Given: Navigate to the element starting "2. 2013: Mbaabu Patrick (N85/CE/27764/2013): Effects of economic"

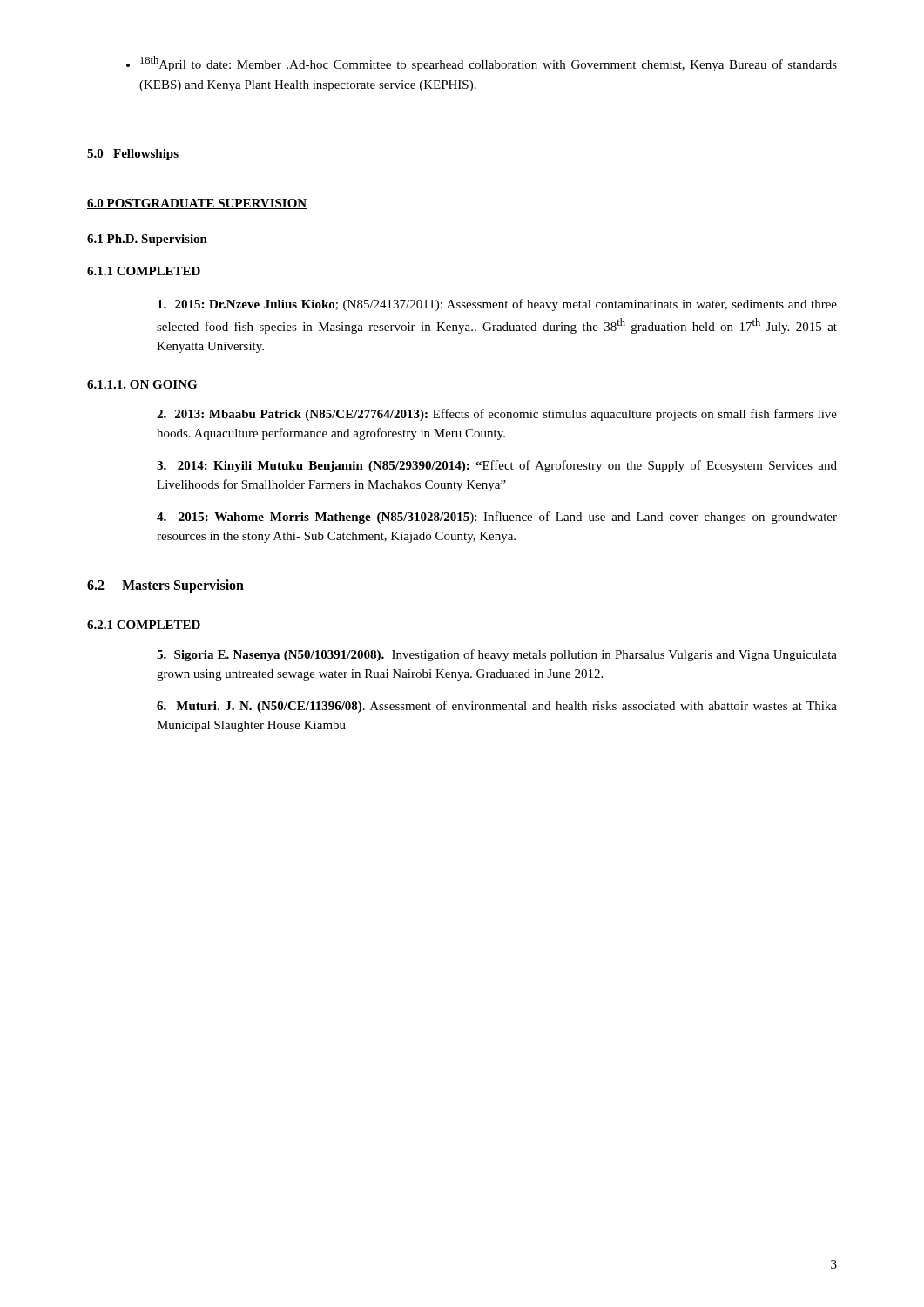Looking at the screenshot, I should coord(497,423).
